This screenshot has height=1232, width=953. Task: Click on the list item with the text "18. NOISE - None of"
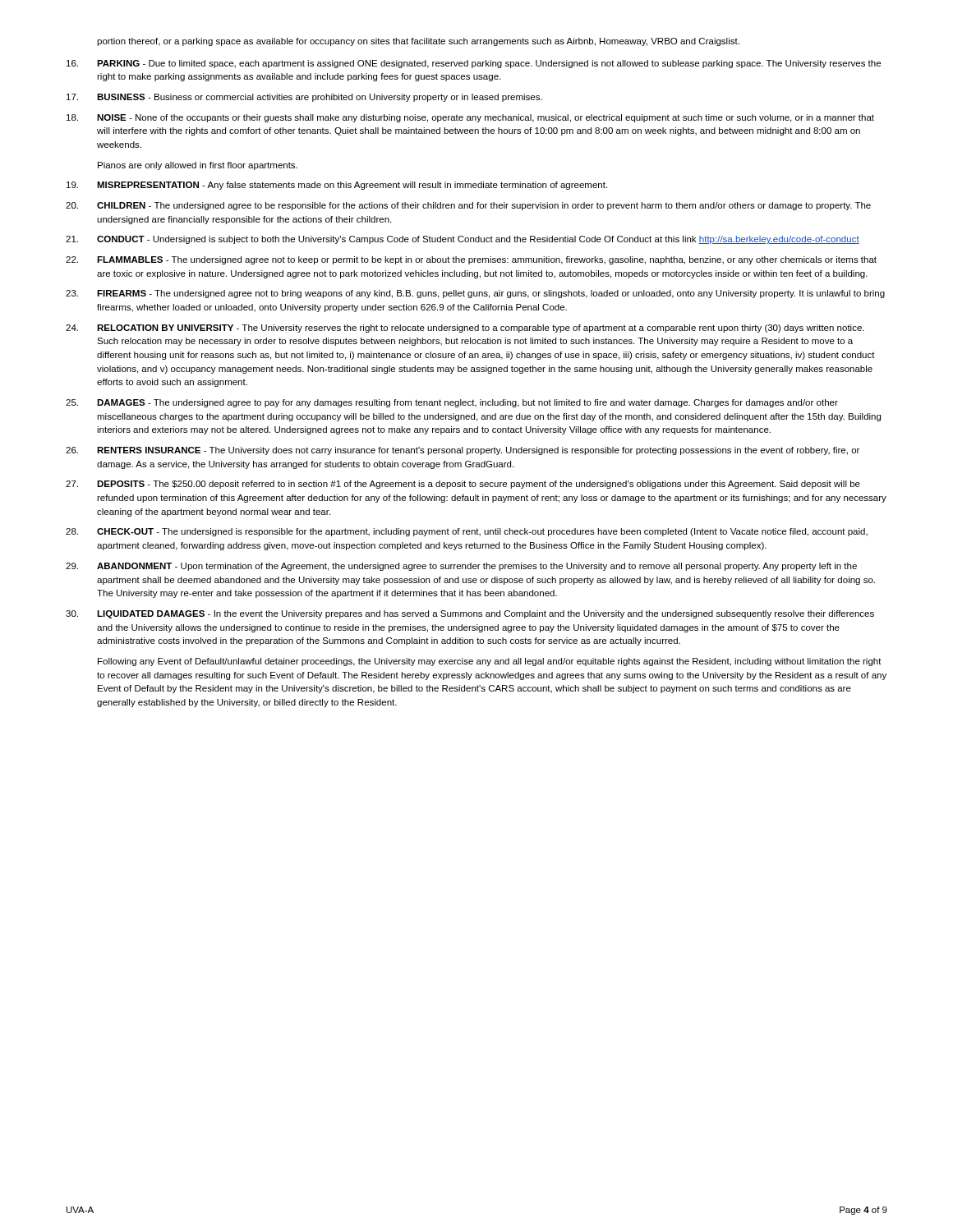(476, 131)
